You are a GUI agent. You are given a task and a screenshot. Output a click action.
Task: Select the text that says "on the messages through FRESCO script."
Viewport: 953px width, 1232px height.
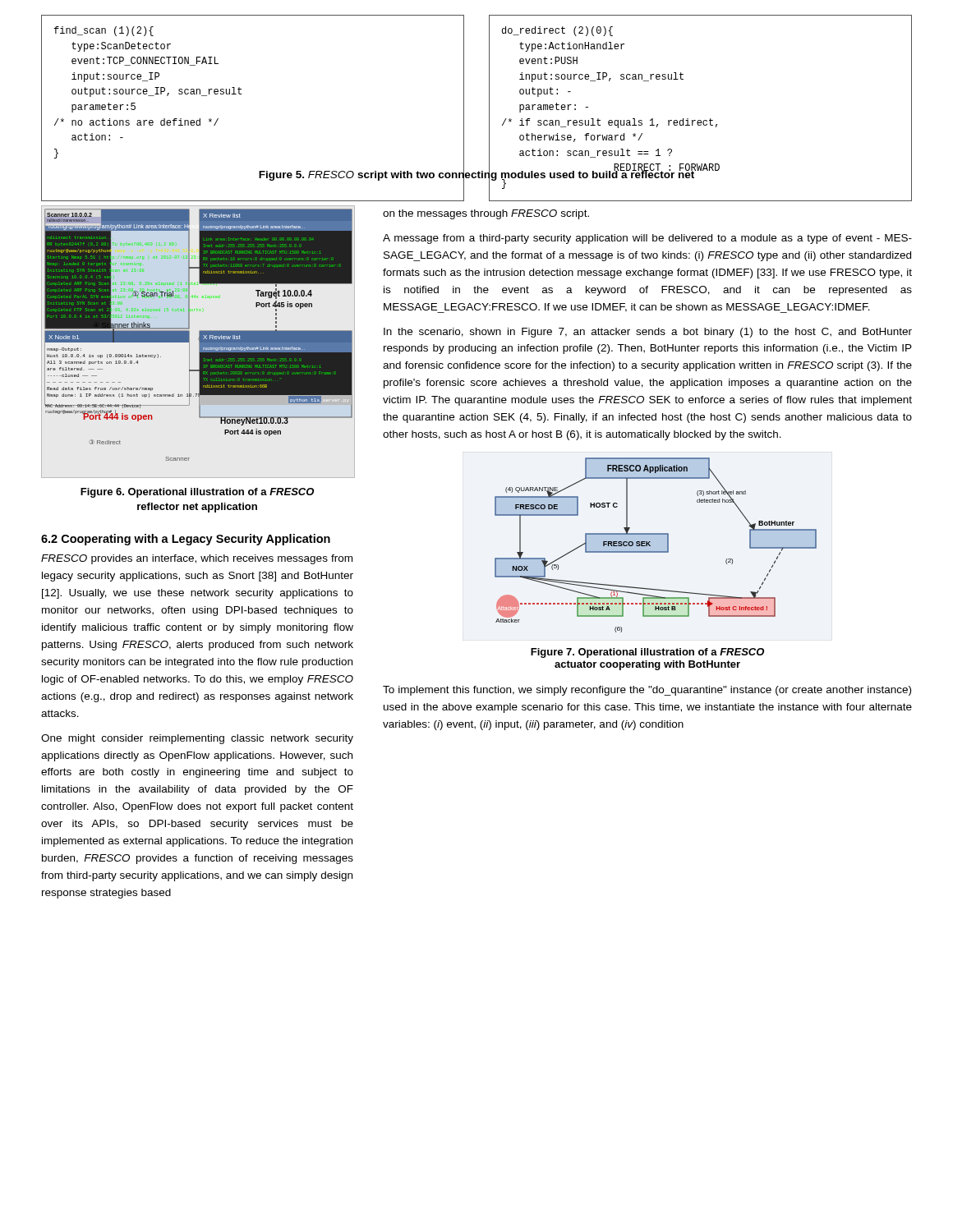[486, 213]
